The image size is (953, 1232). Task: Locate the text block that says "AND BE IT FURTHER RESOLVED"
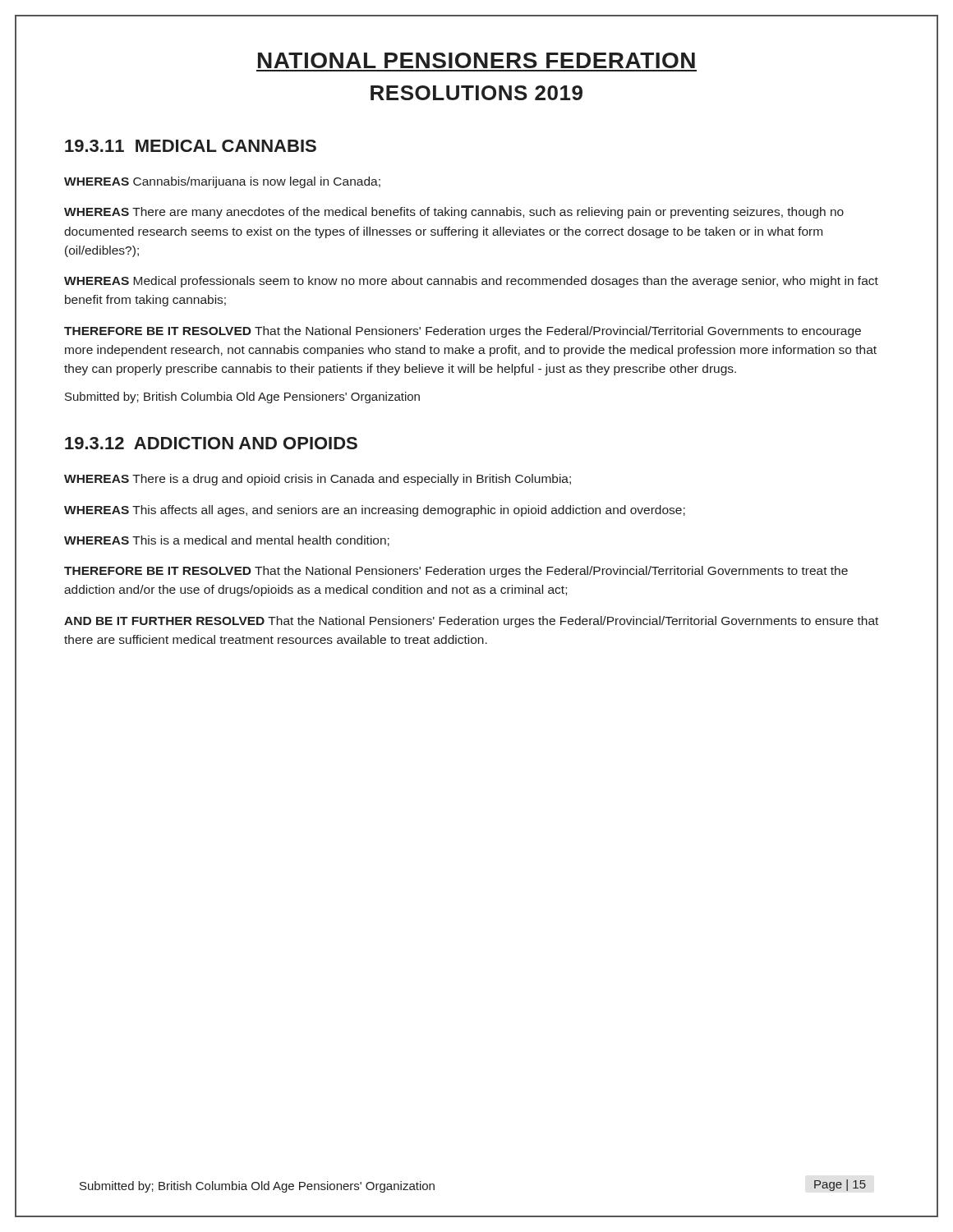pos(471,630)
